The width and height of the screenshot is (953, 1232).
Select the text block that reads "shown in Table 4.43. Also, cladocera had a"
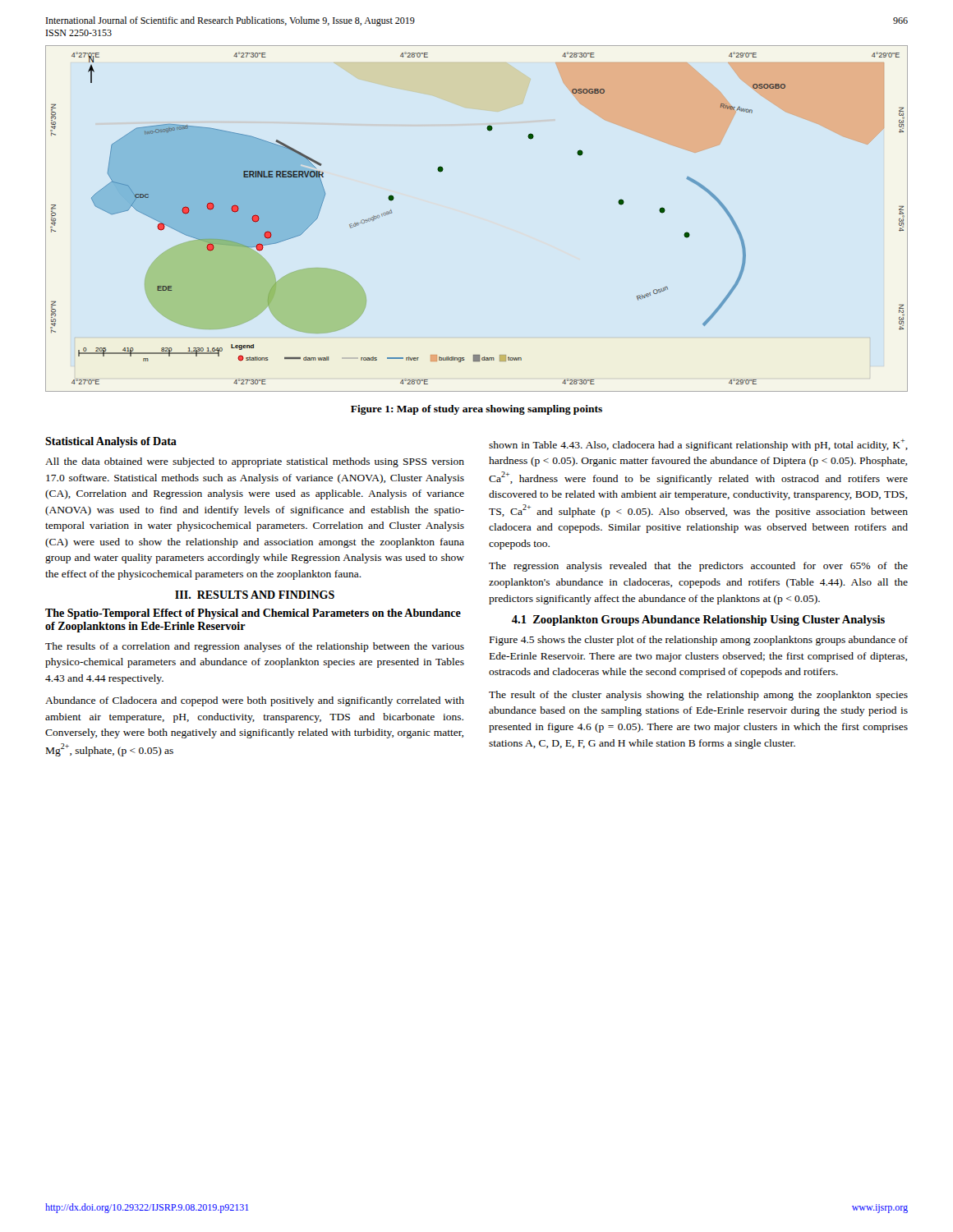click(x=698, y=493)
